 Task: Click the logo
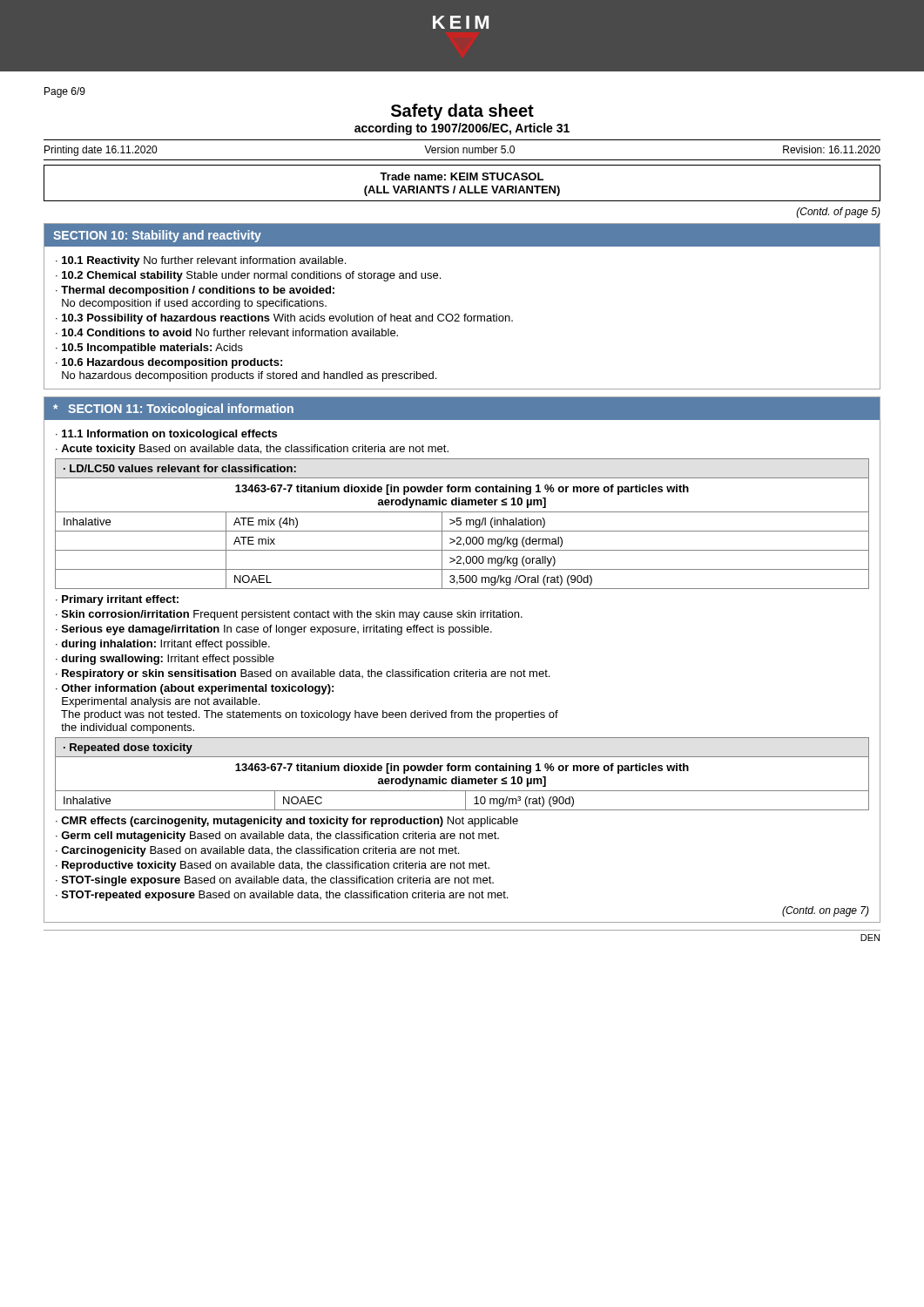point(462,36)
